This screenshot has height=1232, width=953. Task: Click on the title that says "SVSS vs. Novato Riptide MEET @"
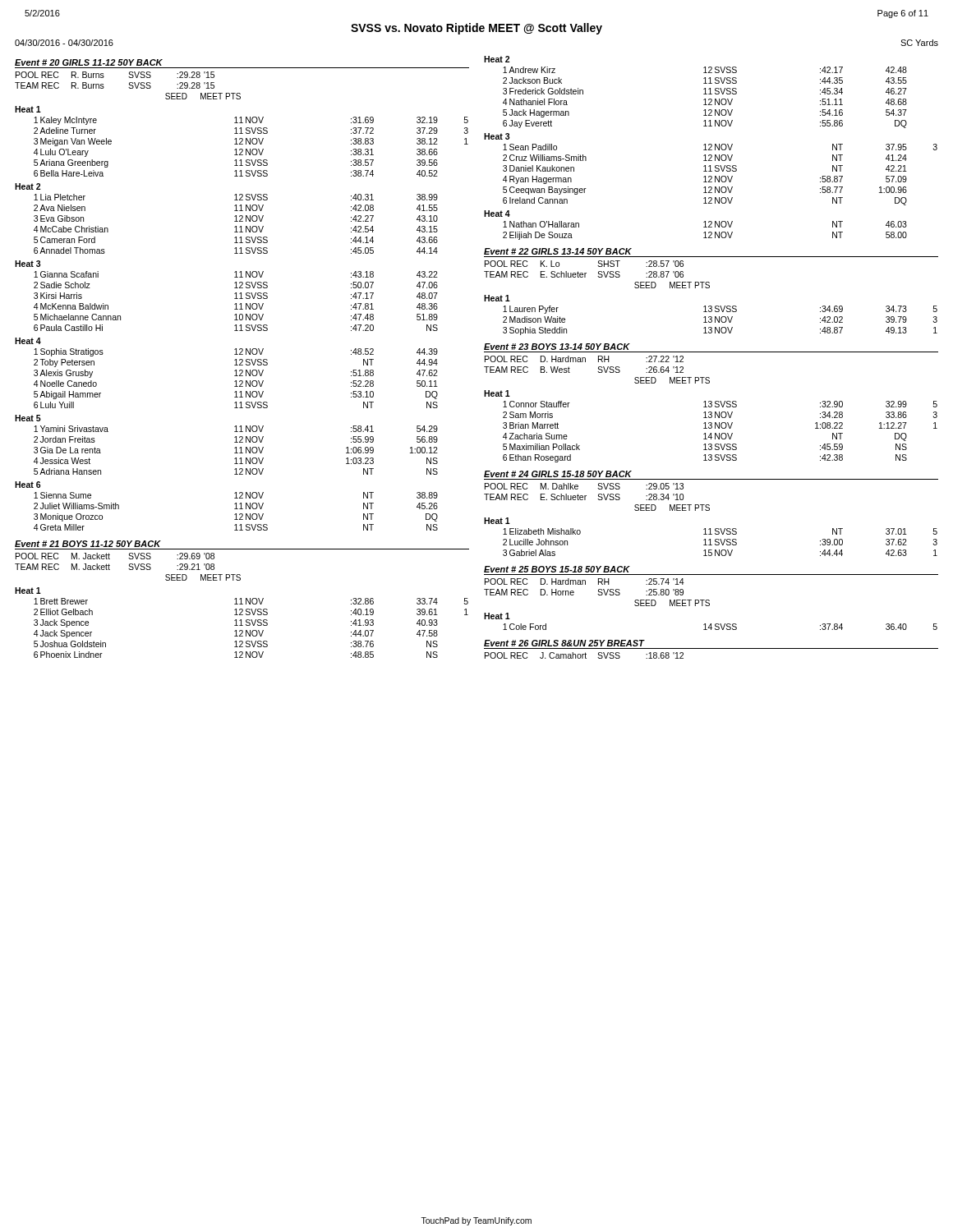click(x=476, y=28)
